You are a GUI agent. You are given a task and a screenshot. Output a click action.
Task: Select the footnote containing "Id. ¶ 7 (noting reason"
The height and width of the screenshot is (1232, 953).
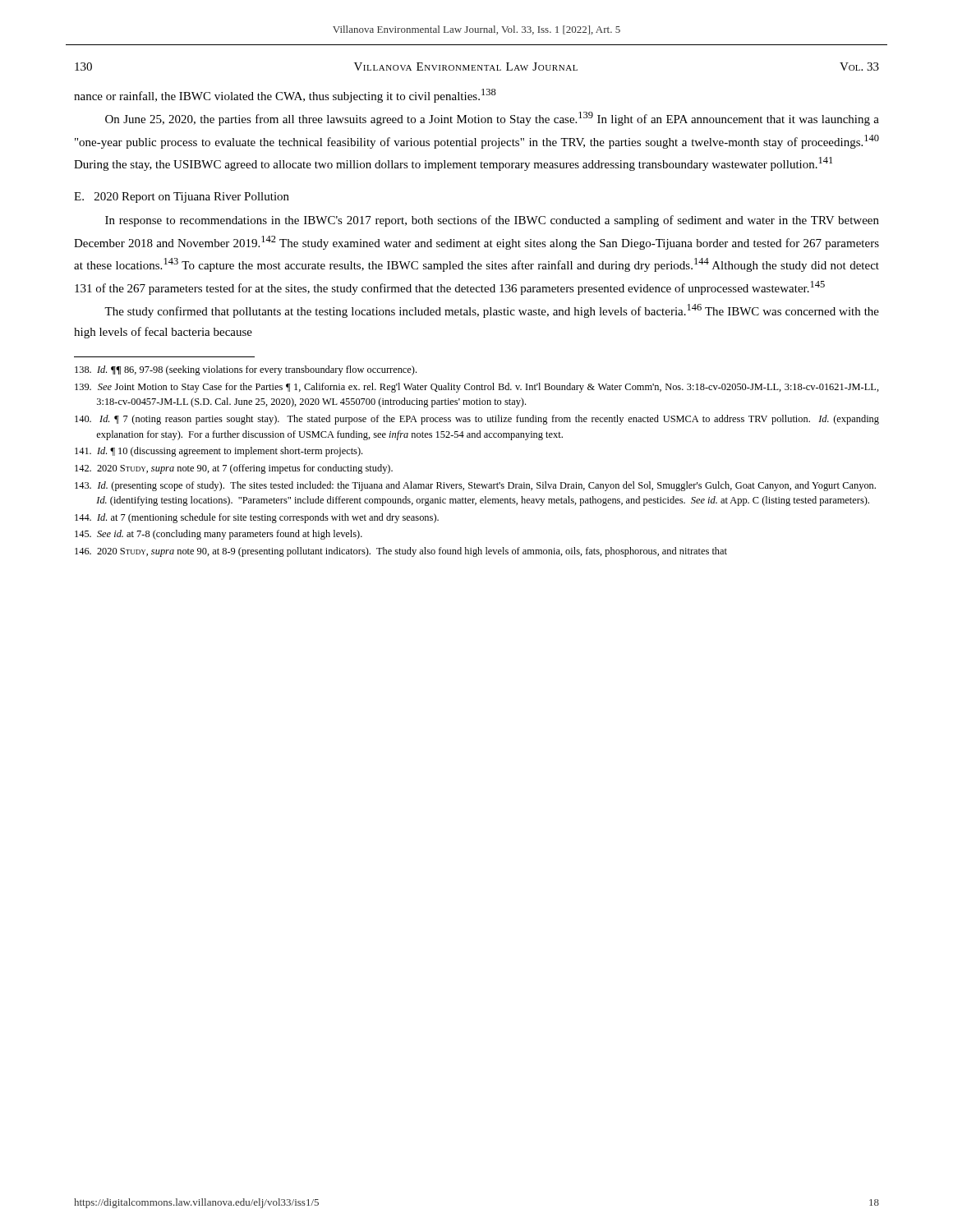pos(476,427)
